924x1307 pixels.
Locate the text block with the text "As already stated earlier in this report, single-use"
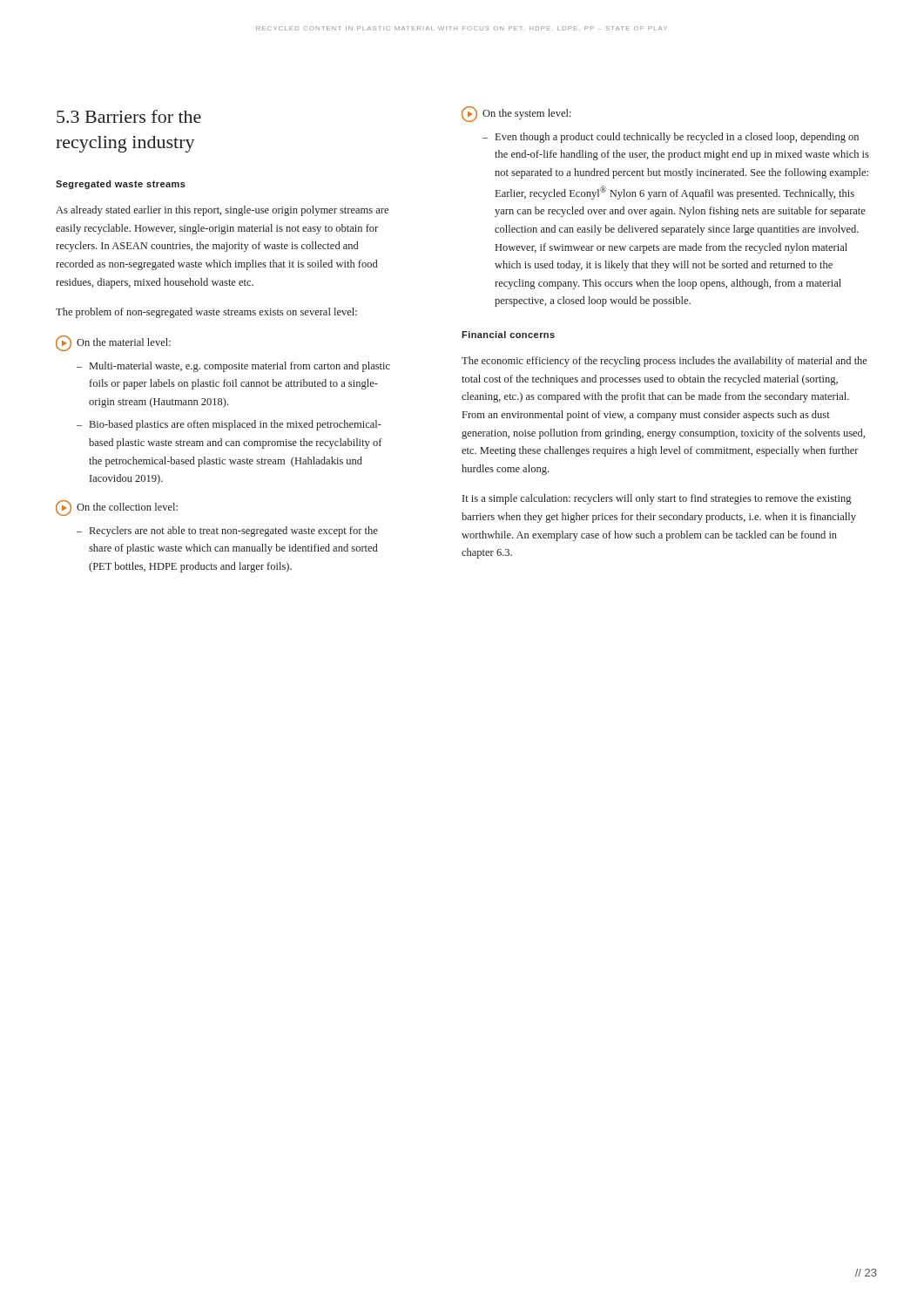[222, 246]
